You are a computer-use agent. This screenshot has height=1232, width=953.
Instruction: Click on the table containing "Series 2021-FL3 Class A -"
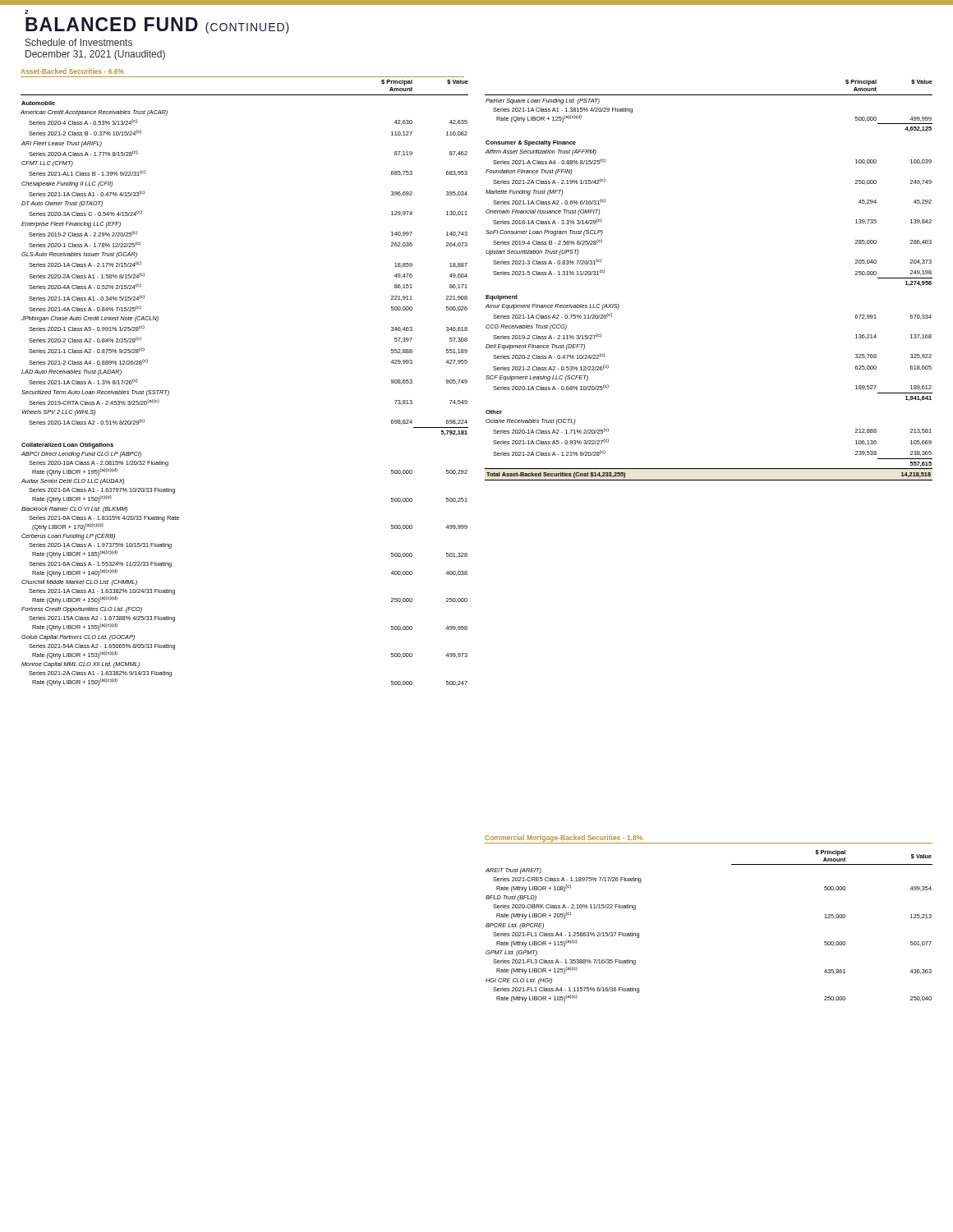pos(709,925)
